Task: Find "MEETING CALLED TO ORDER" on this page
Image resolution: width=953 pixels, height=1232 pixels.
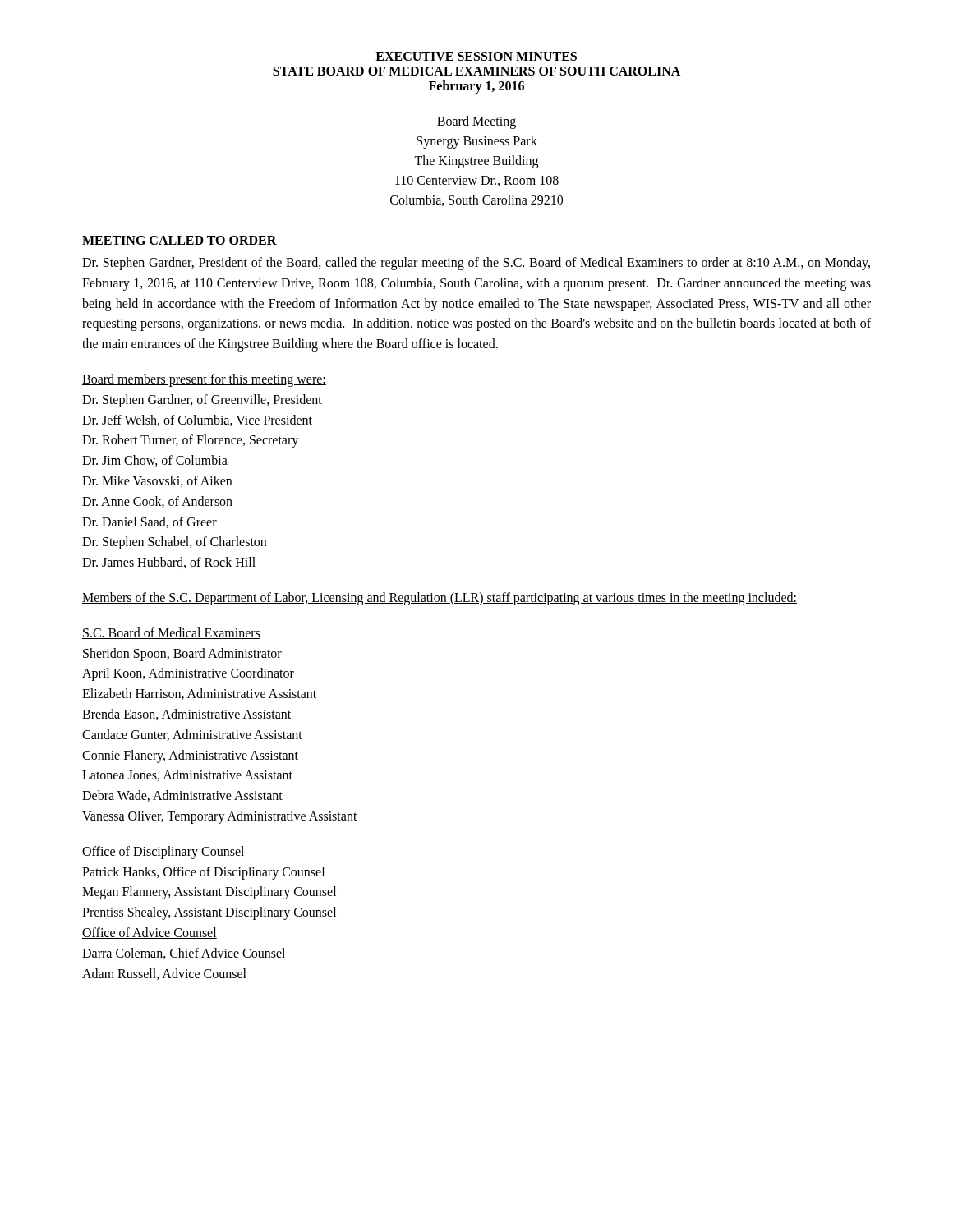Action: [179, 241]
